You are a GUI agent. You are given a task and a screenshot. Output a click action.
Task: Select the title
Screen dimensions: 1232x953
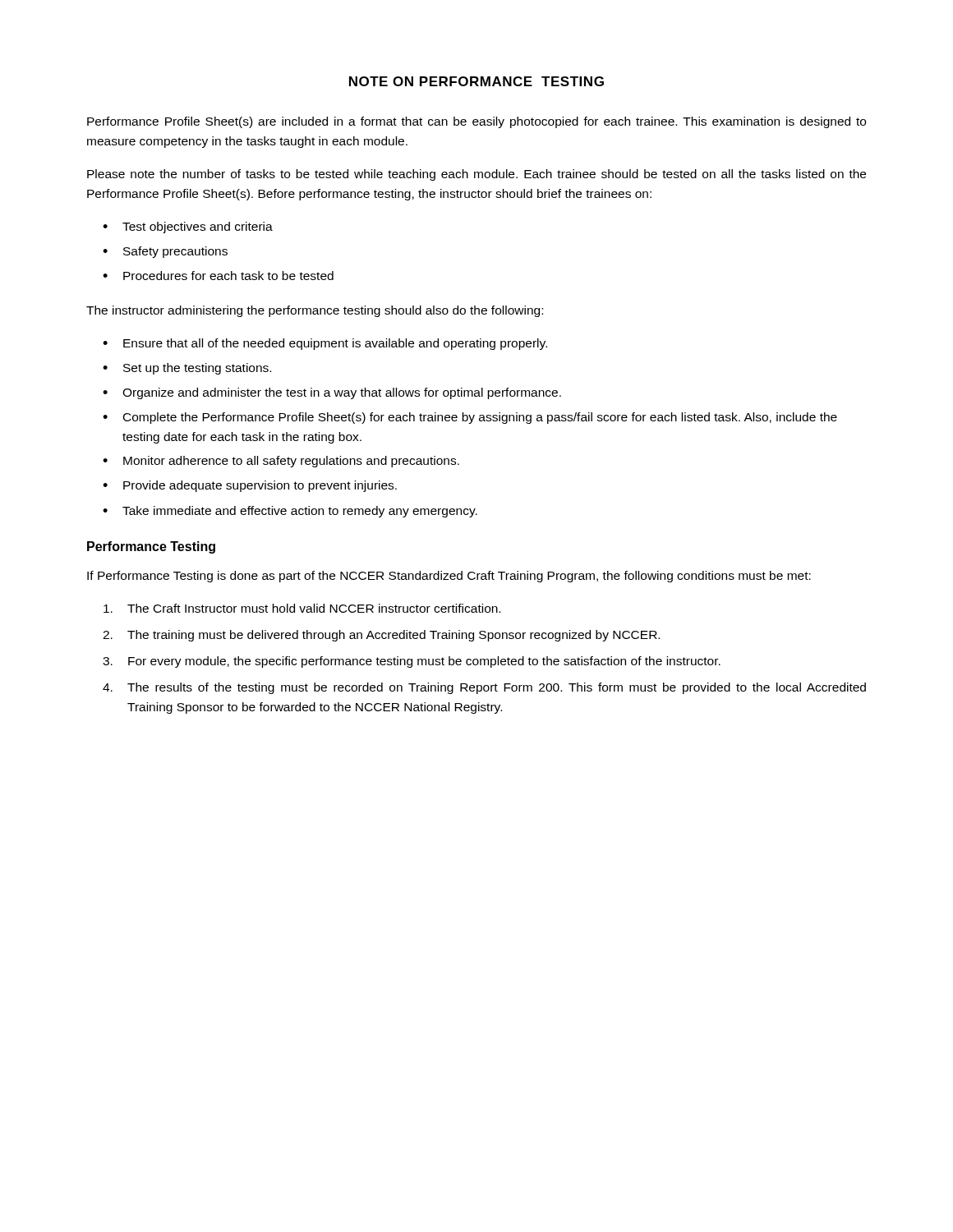[476, 82]
